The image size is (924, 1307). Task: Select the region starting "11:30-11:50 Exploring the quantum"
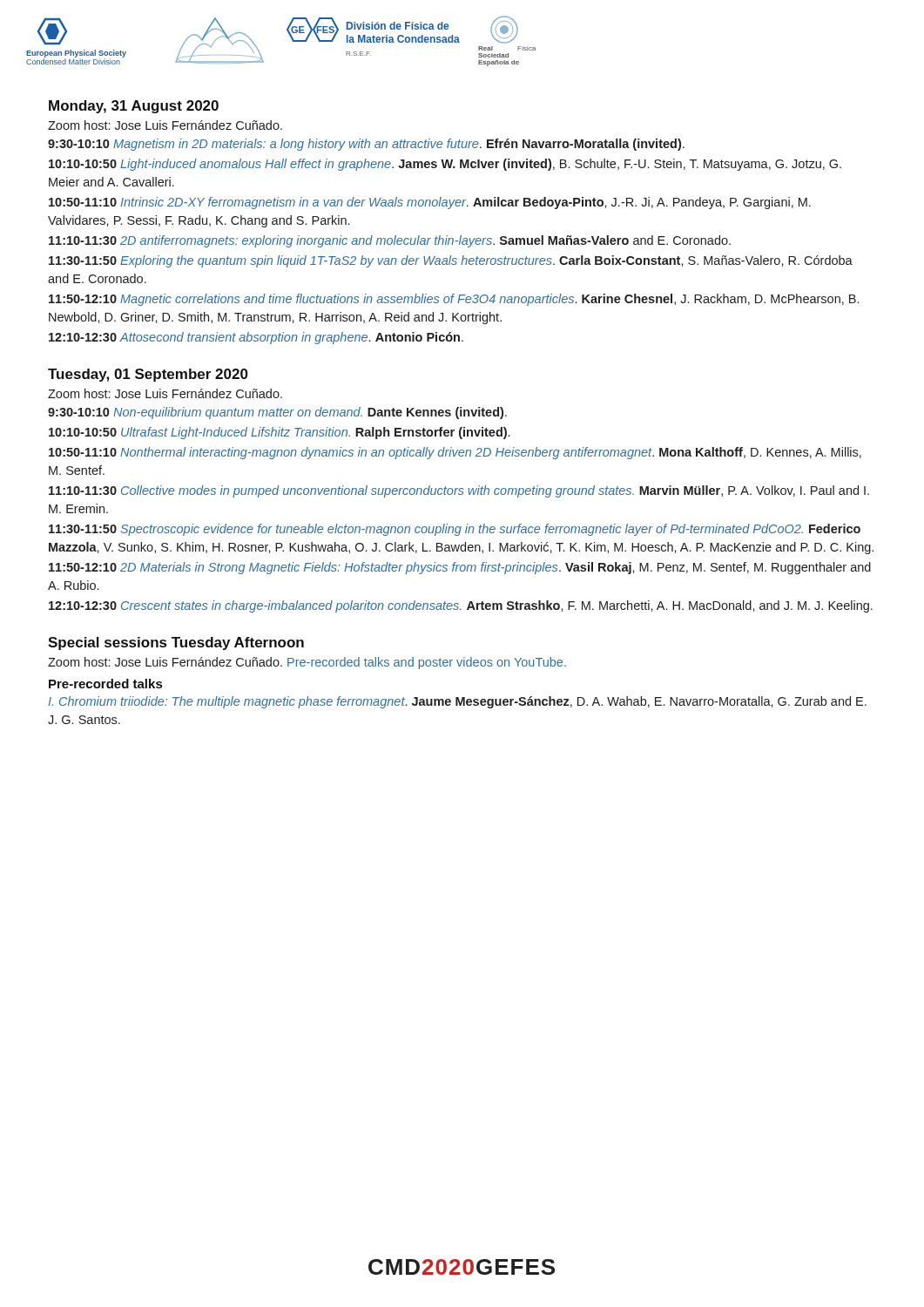[x=450, y=270]
